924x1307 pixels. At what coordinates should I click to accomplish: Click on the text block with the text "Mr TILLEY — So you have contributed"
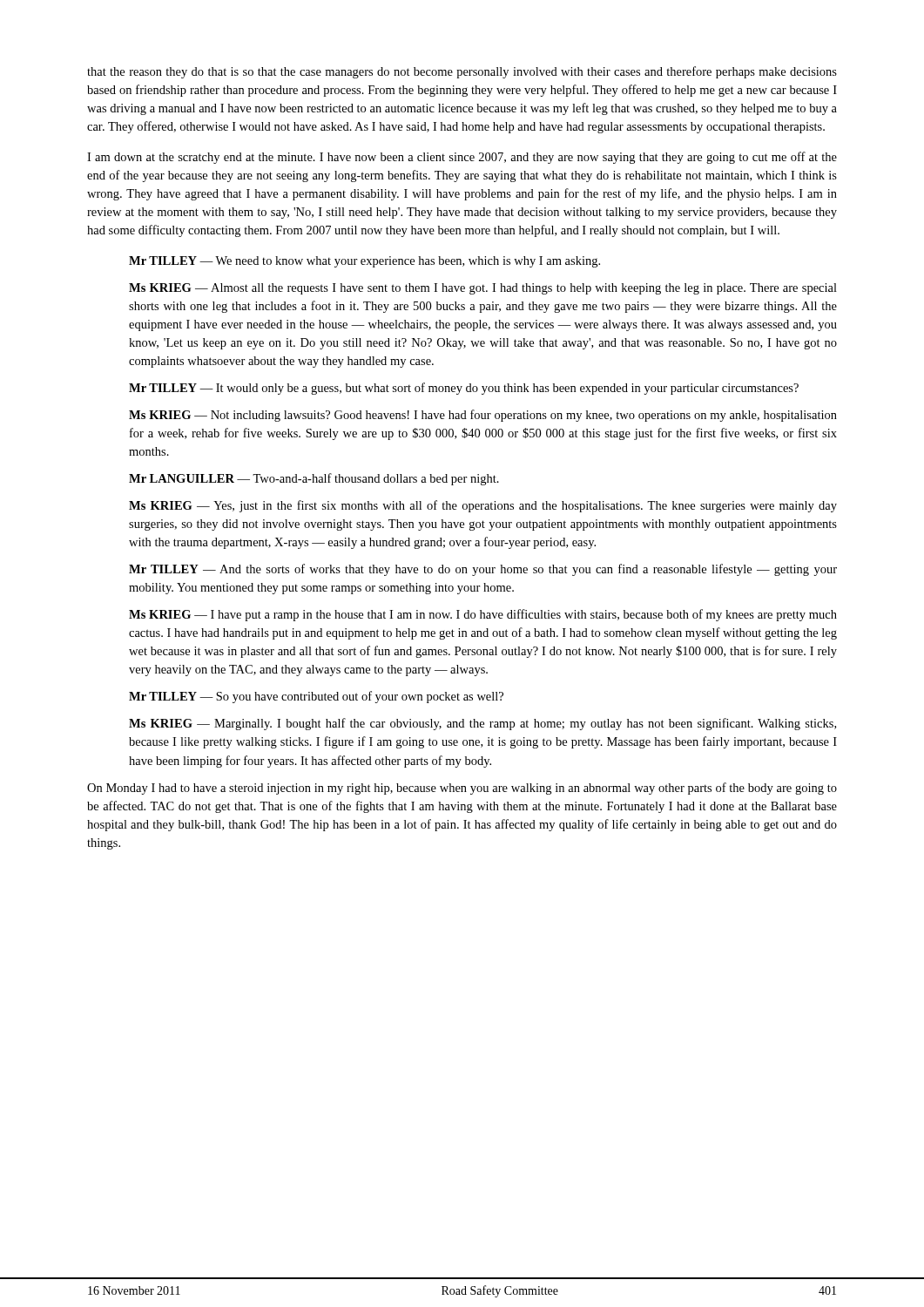coord(316,697)
